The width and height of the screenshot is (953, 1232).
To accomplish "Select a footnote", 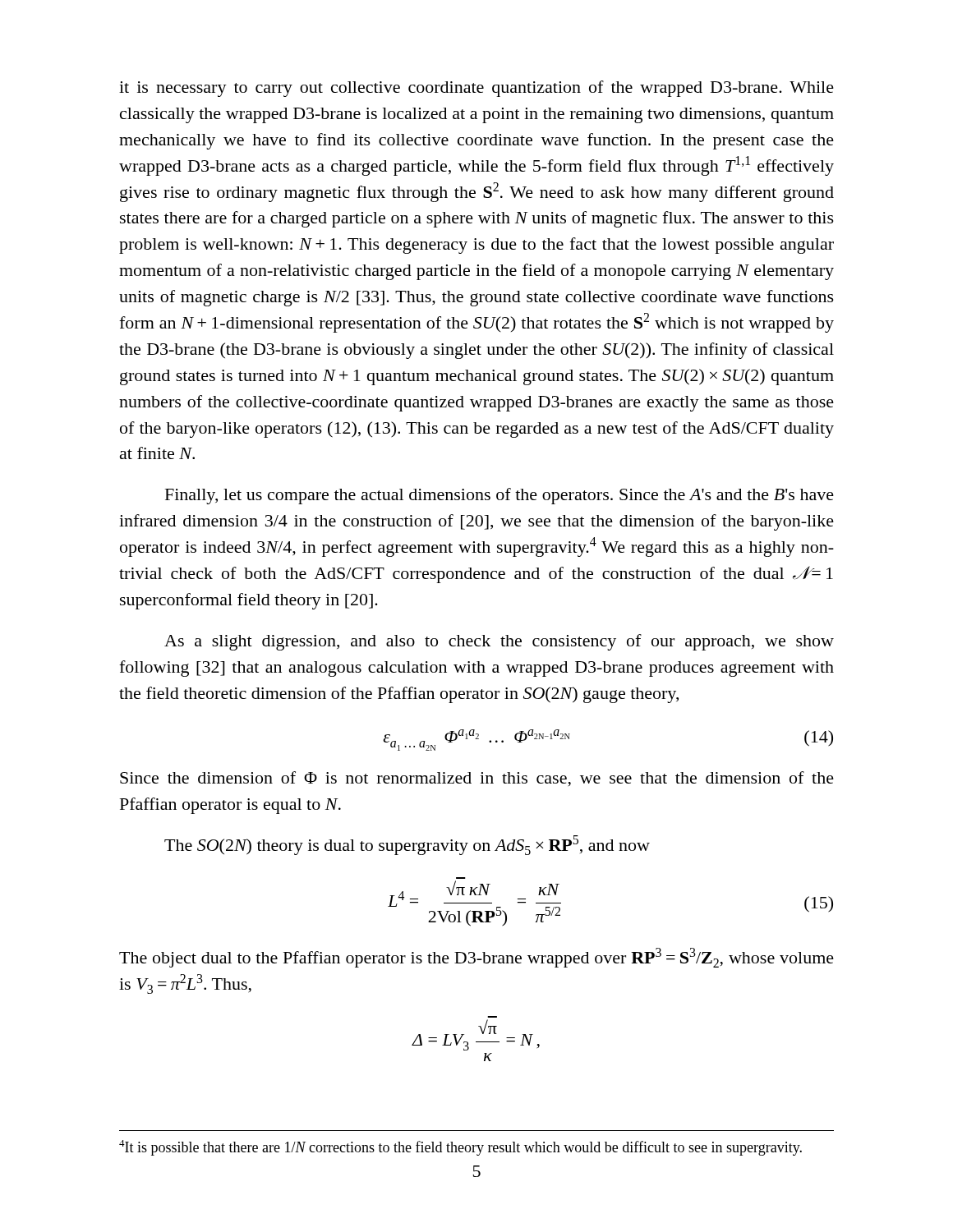I will point(476,1147).
